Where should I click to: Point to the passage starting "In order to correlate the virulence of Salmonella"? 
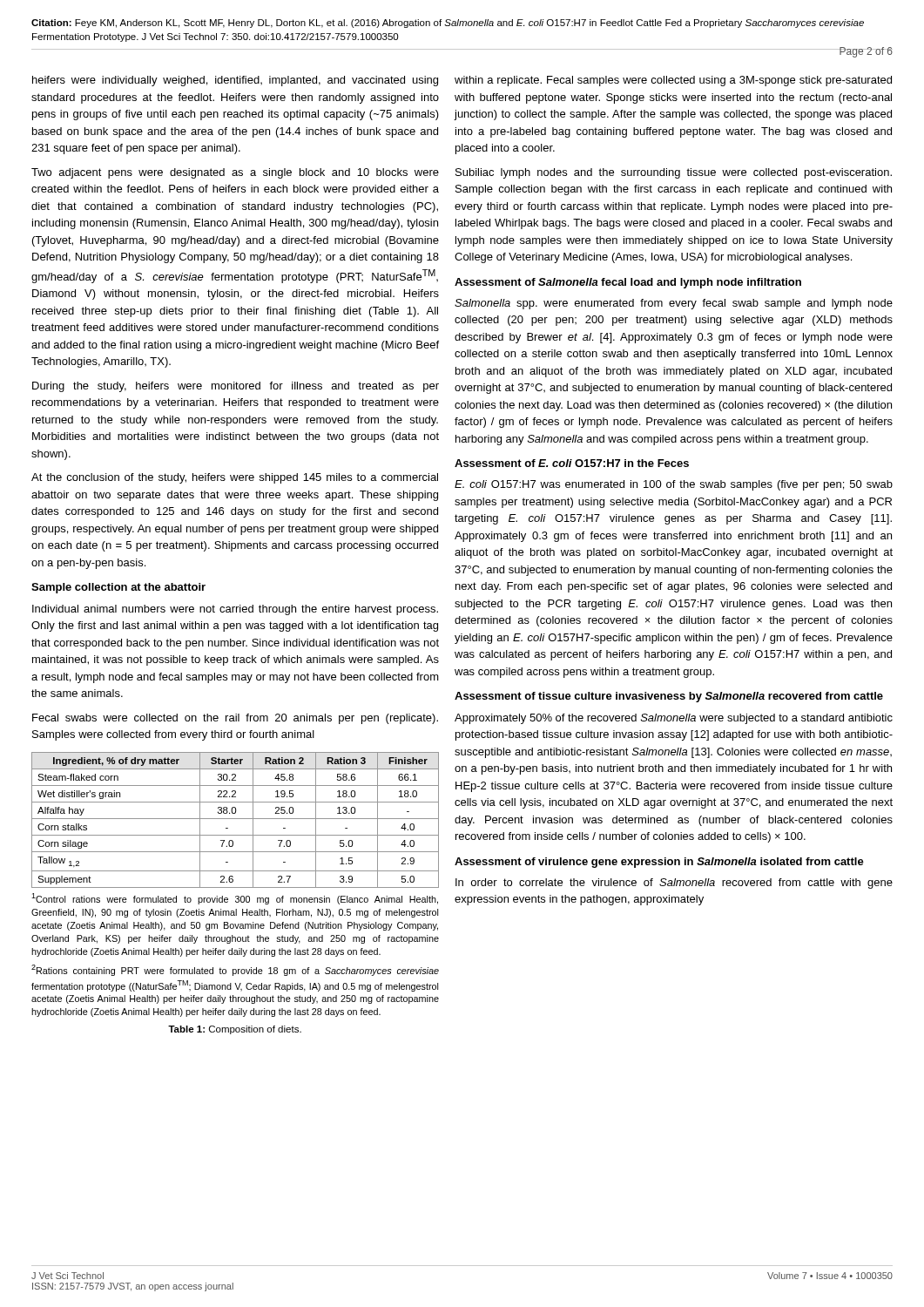674,891
